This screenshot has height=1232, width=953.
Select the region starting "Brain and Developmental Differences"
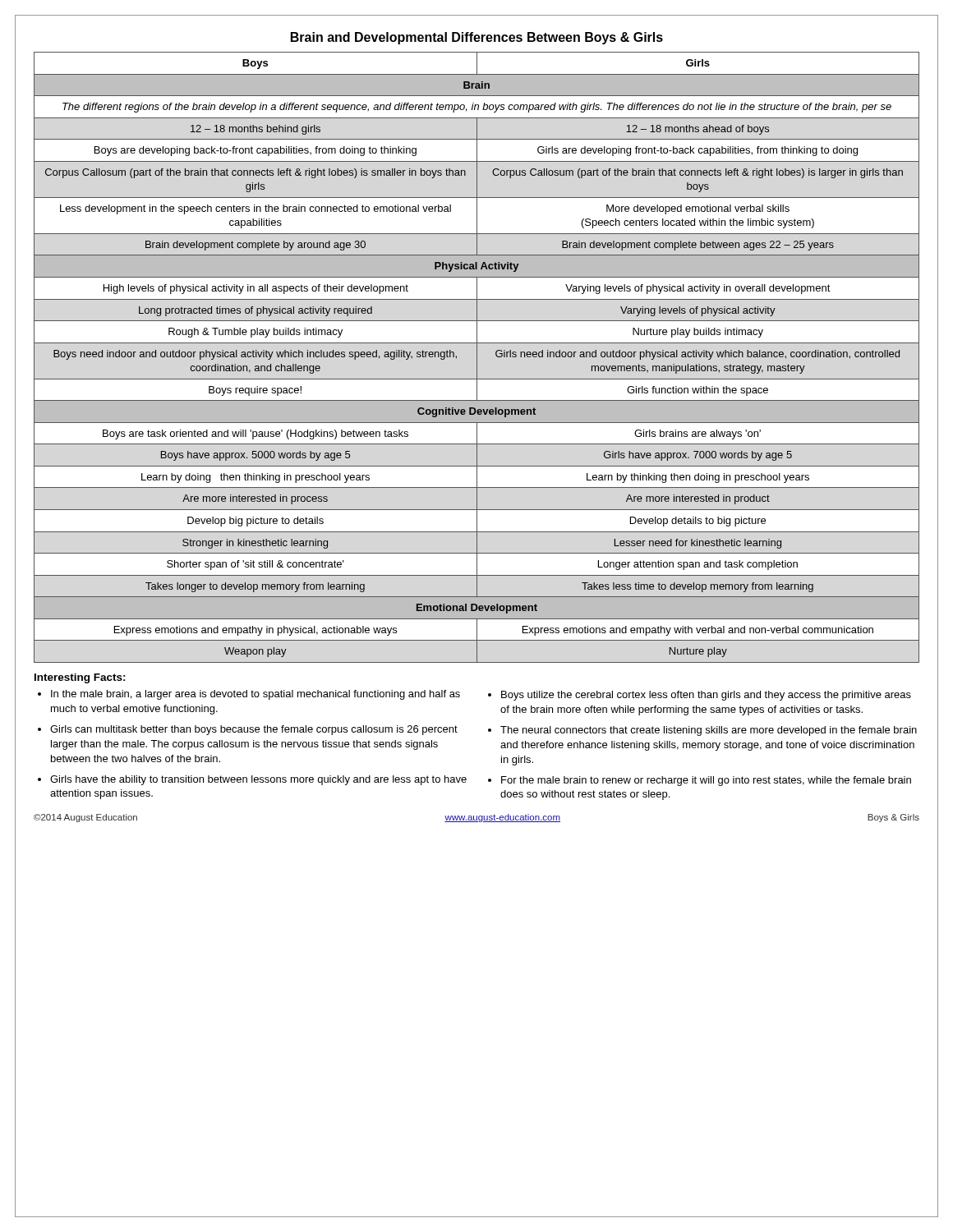pyautogui.click(x=476, y=37)
